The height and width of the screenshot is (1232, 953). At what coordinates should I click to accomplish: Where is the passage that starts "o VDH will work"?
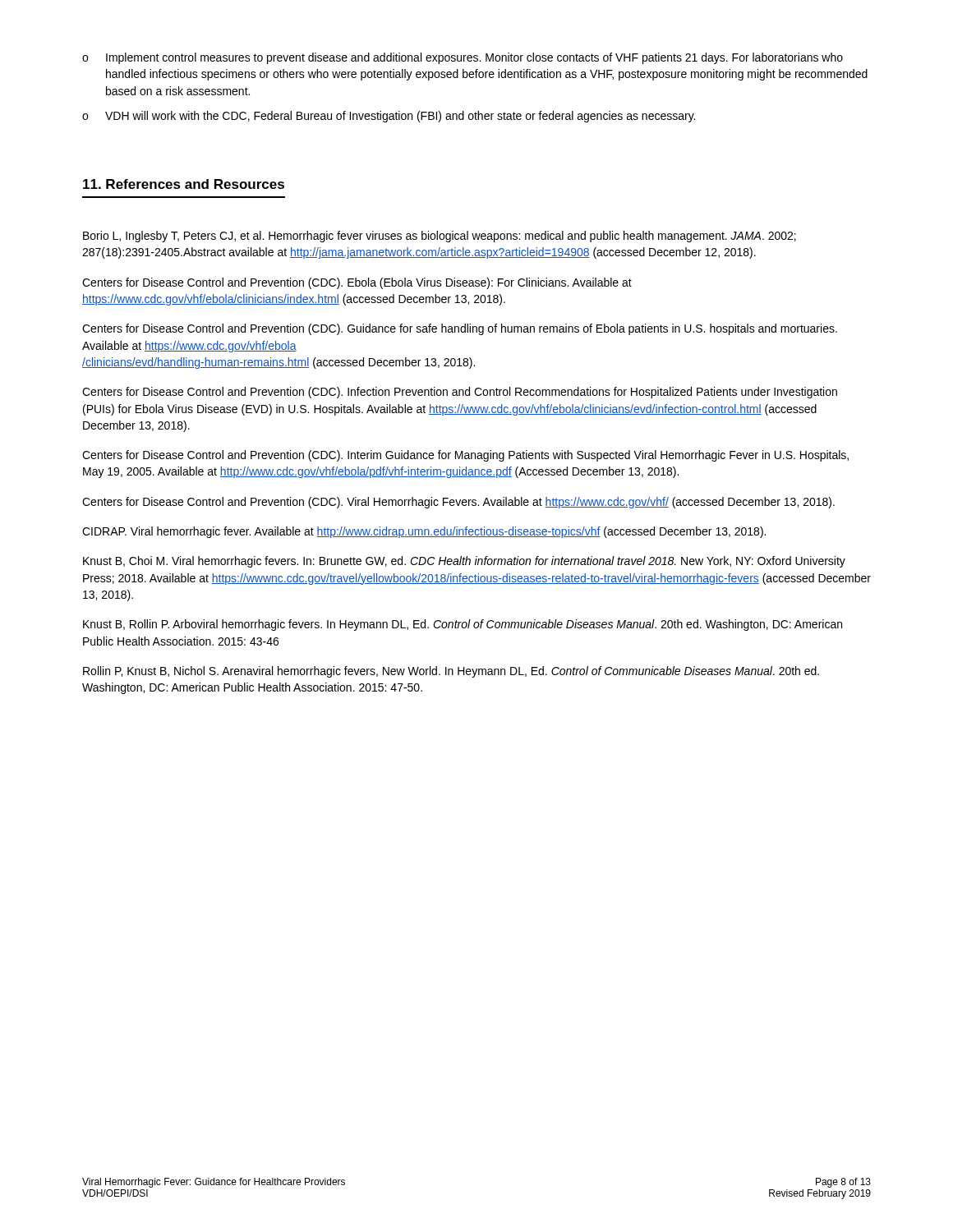476,116
